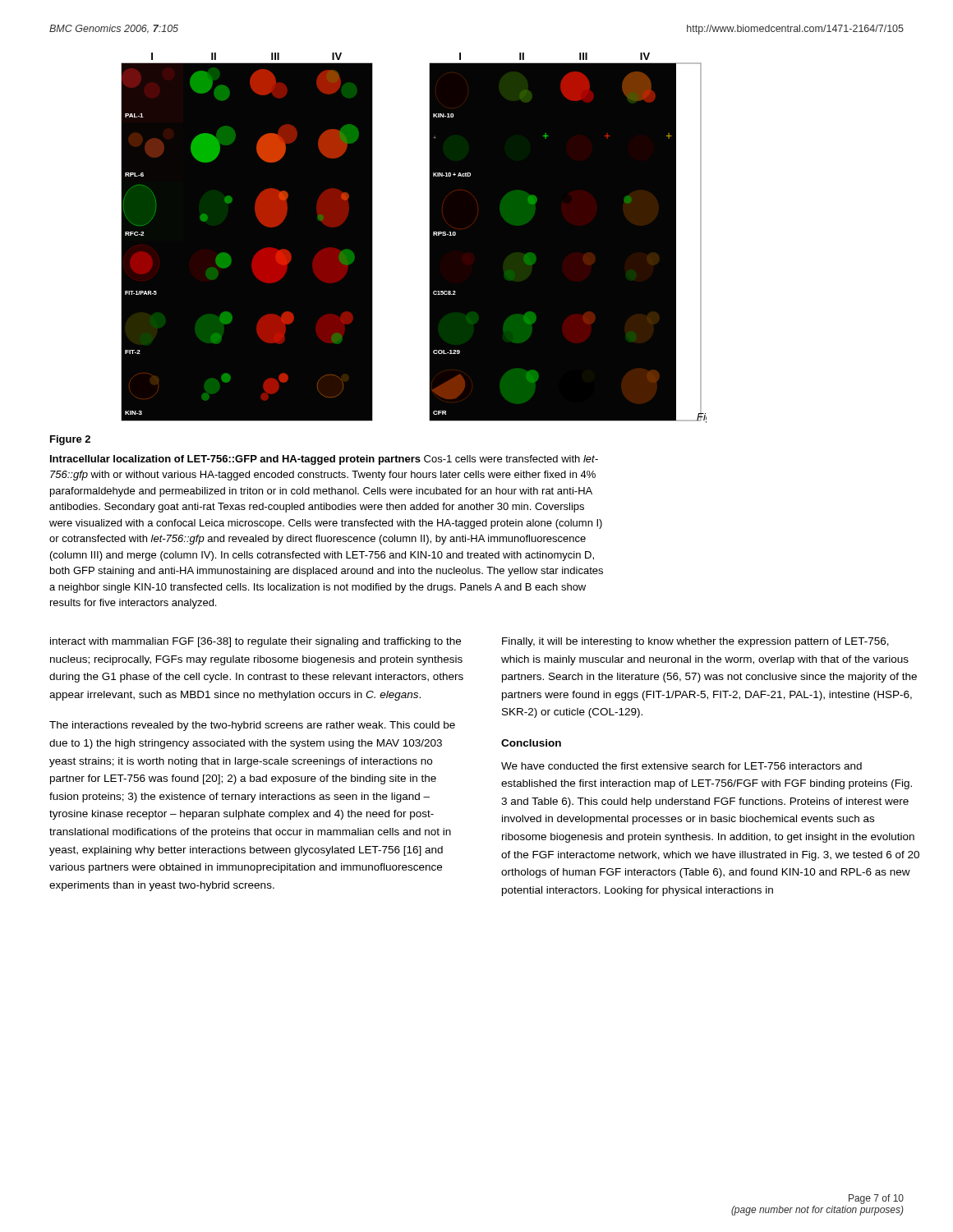Locate the block starting "Figure 2 Intracellular"
953x1232 pixels.
(x=329, y=521)
